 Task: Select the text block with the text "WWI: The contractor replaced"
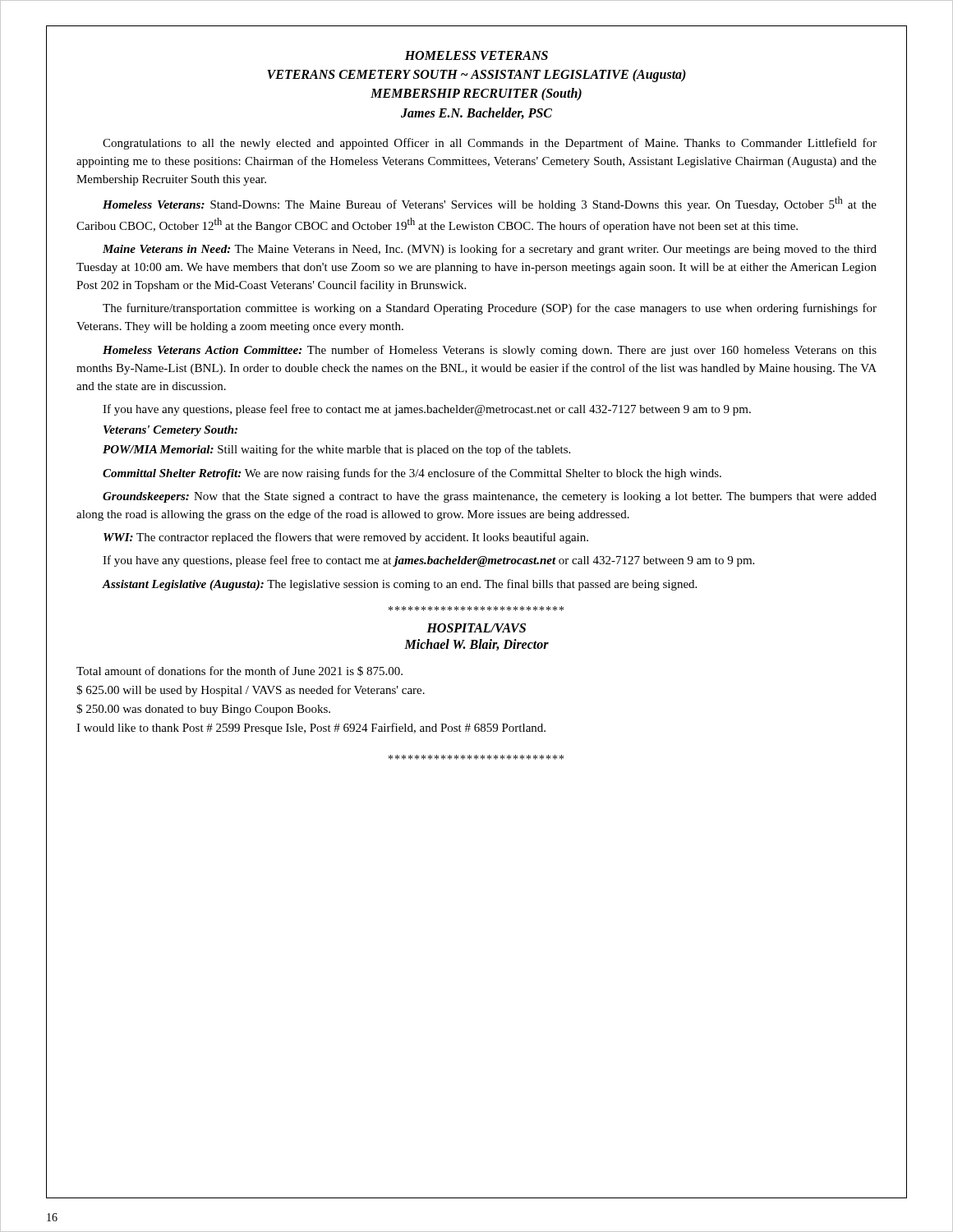pos(346,537)
